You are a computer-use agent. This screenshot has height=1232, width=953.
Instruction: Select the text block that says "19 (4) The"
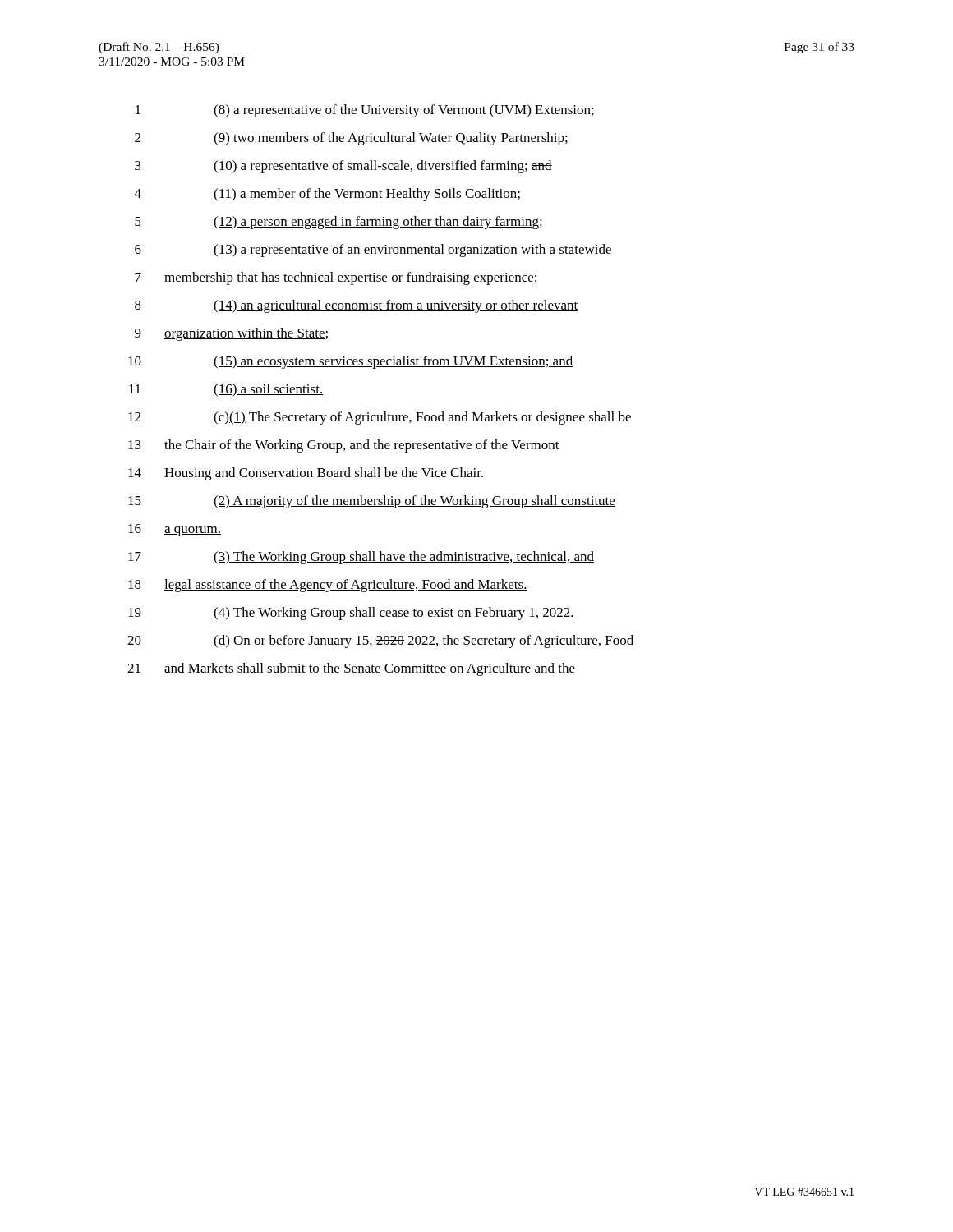tap(476, 612)
